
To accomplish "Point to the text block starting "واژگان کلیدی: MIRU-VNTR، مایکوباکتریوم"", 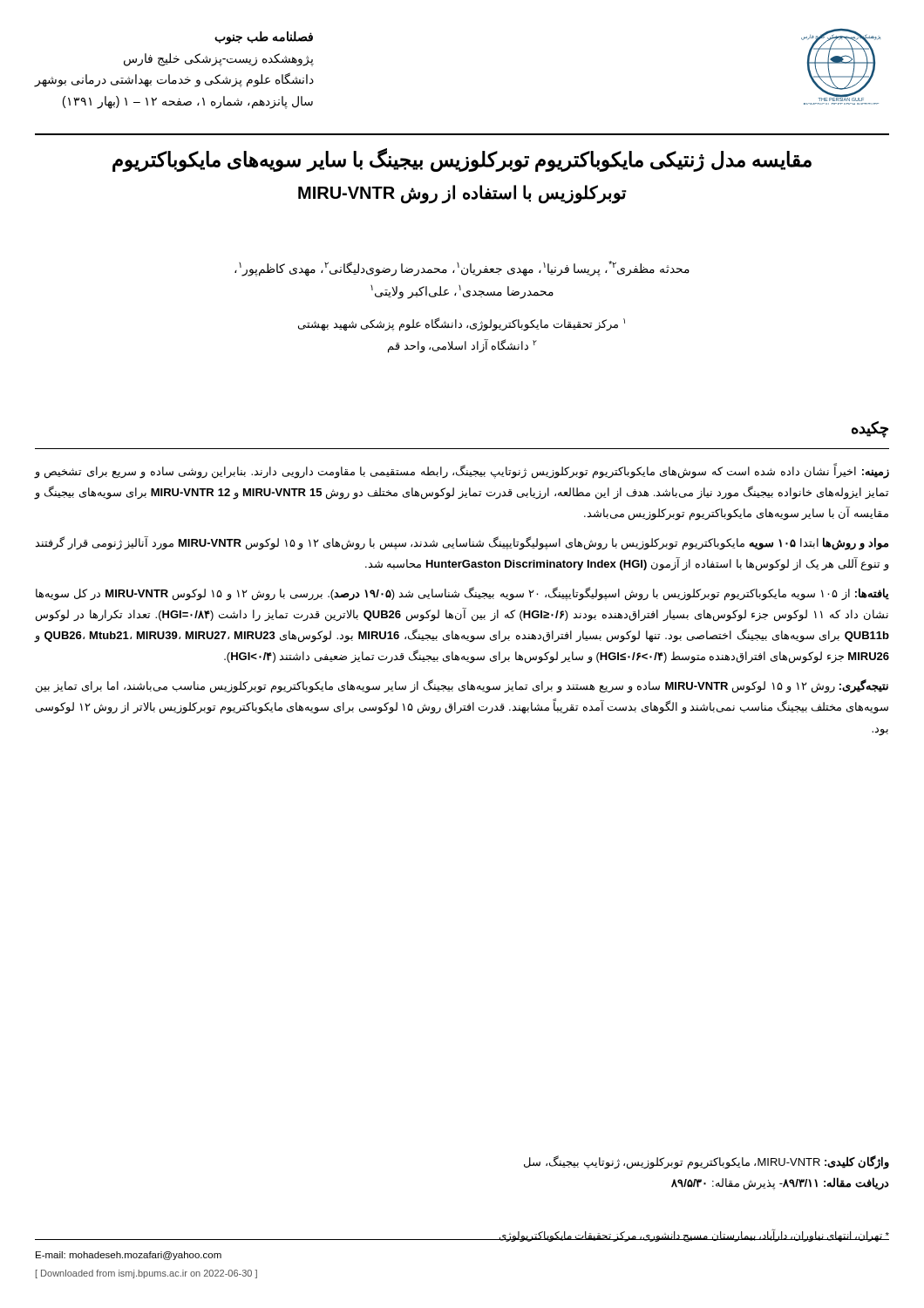I will coord(706,1172).
